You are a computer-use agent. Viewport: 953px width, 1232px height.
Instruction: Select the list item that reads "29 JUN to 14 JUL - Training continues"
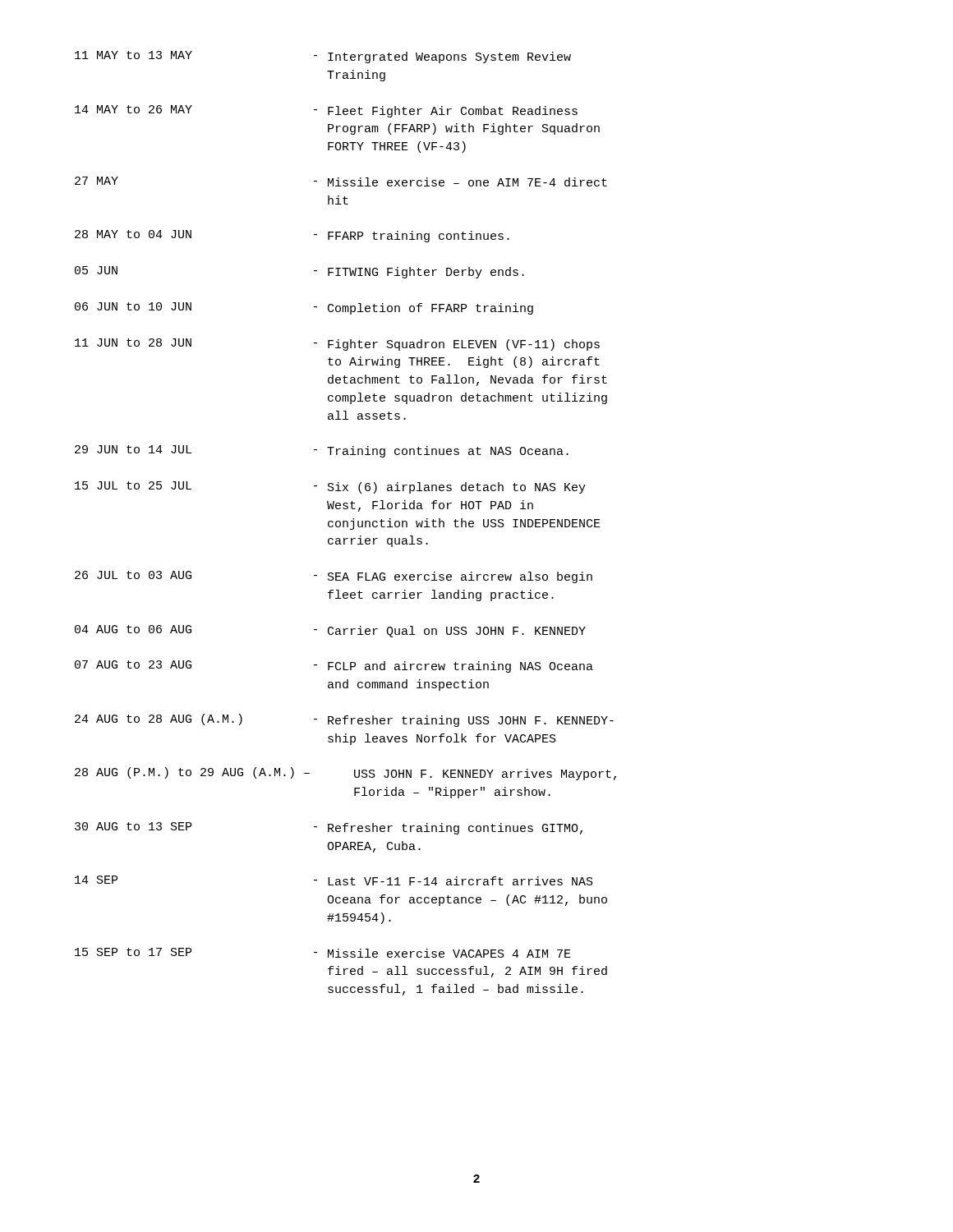pos(476,453)
